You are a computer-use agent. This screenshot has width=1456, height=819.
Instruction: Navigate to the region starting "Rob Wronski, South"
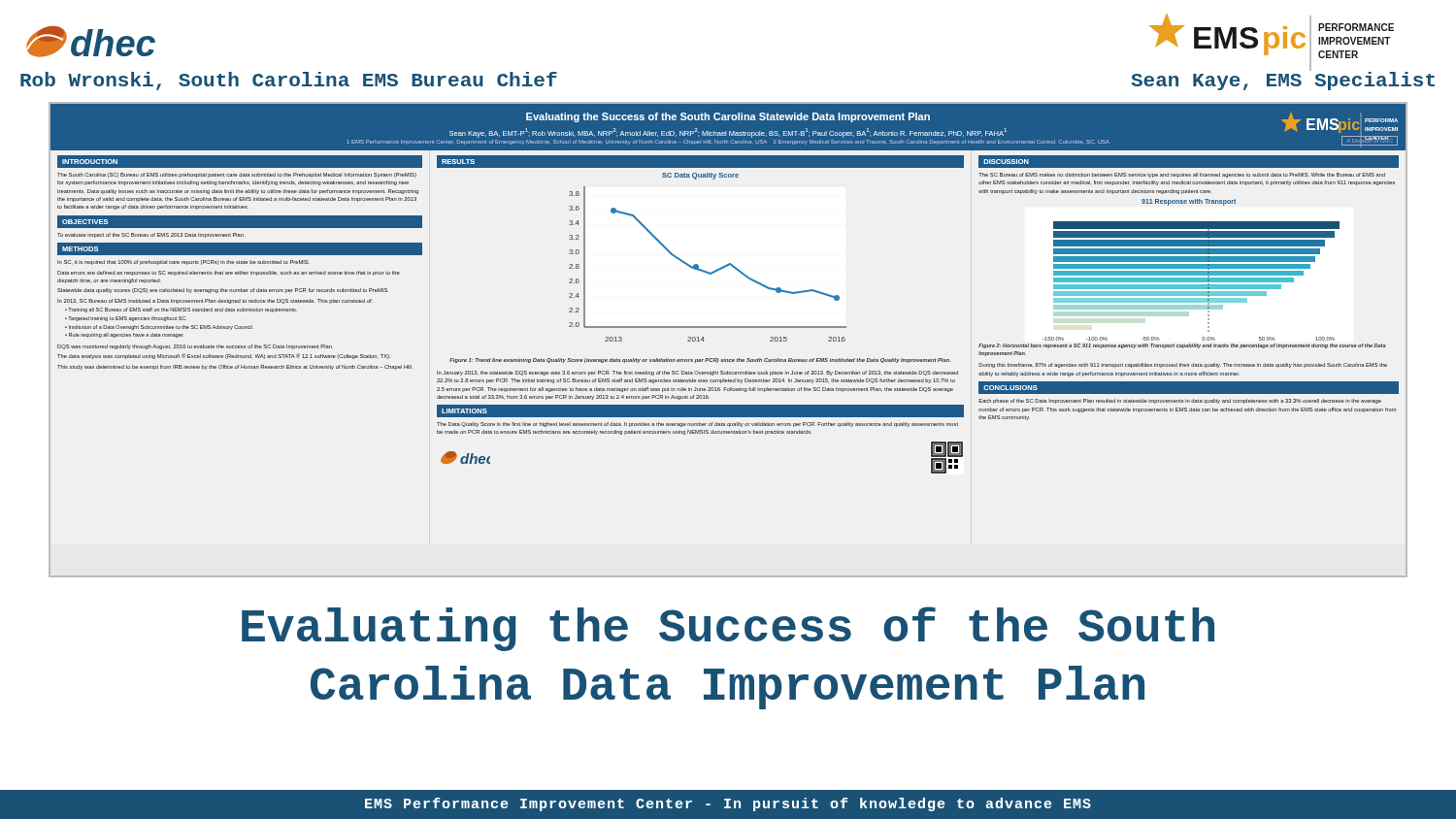(x=289, y=81)
